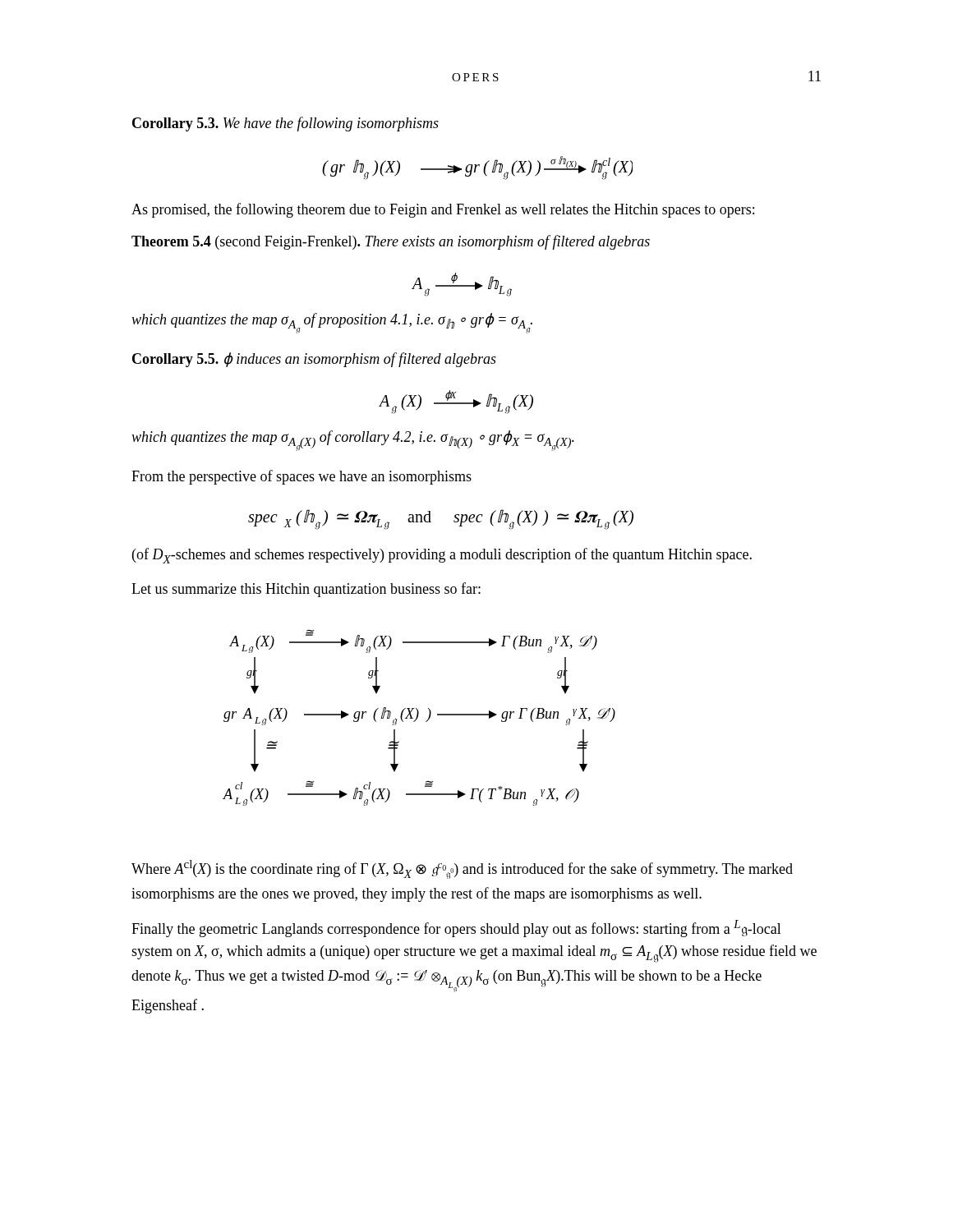Select the text starting "Let us summarize this Hitchin quantization"
The image size is (953, 1232).
pos(306,589)
